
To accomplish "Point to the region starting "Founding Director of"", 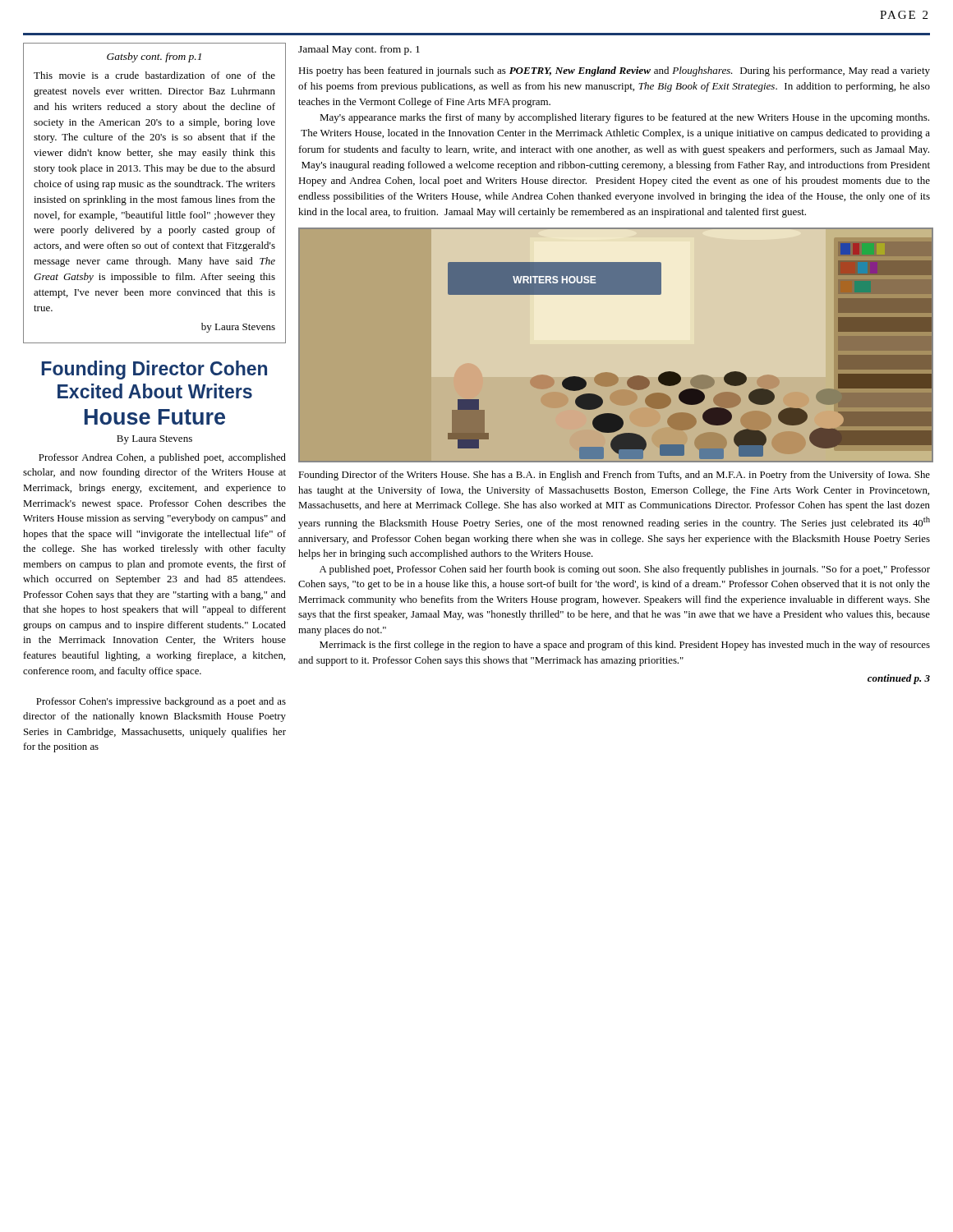I will 614,577.
